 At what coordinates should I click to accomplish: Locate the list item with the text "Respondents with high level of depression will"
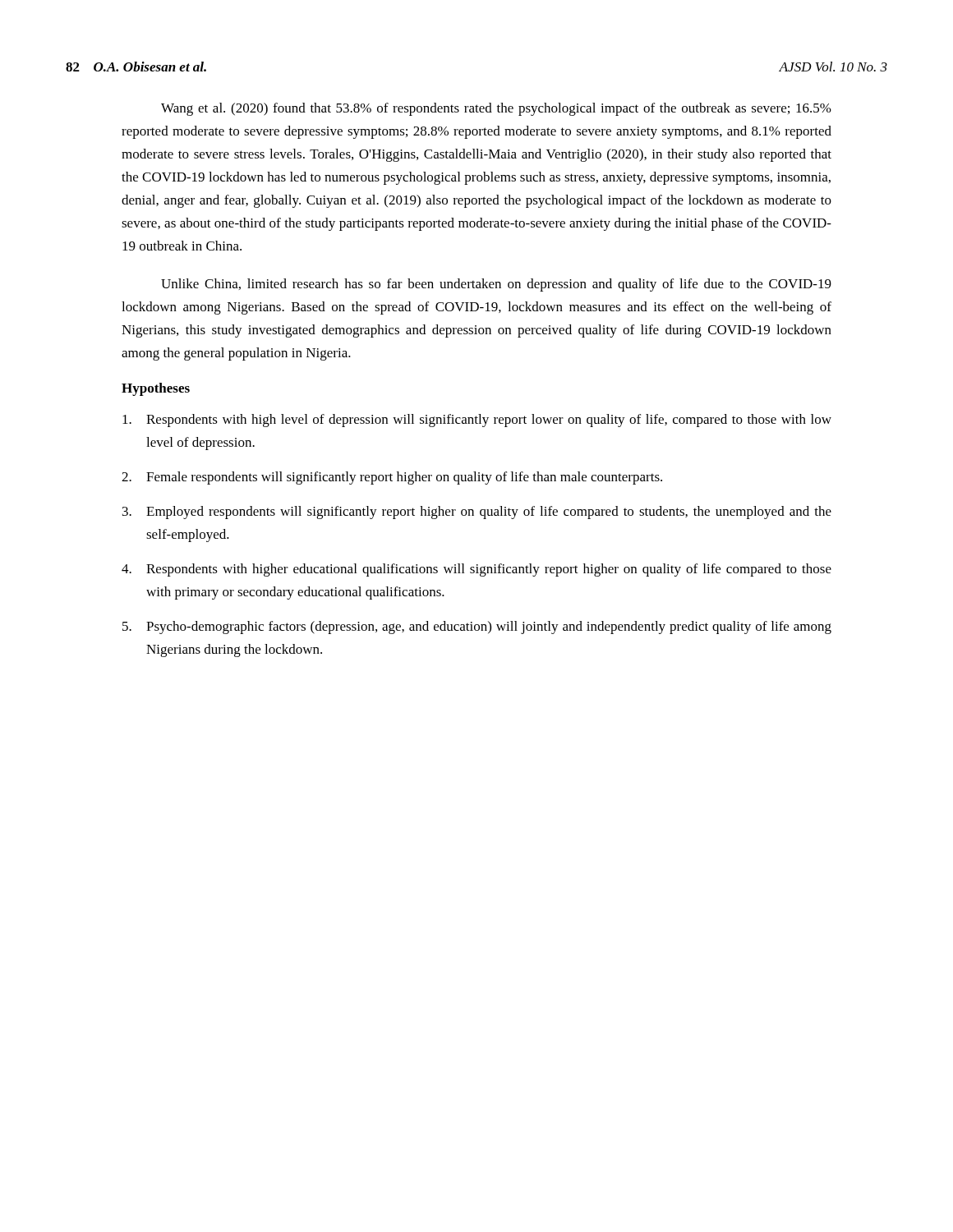coord(476,431)
